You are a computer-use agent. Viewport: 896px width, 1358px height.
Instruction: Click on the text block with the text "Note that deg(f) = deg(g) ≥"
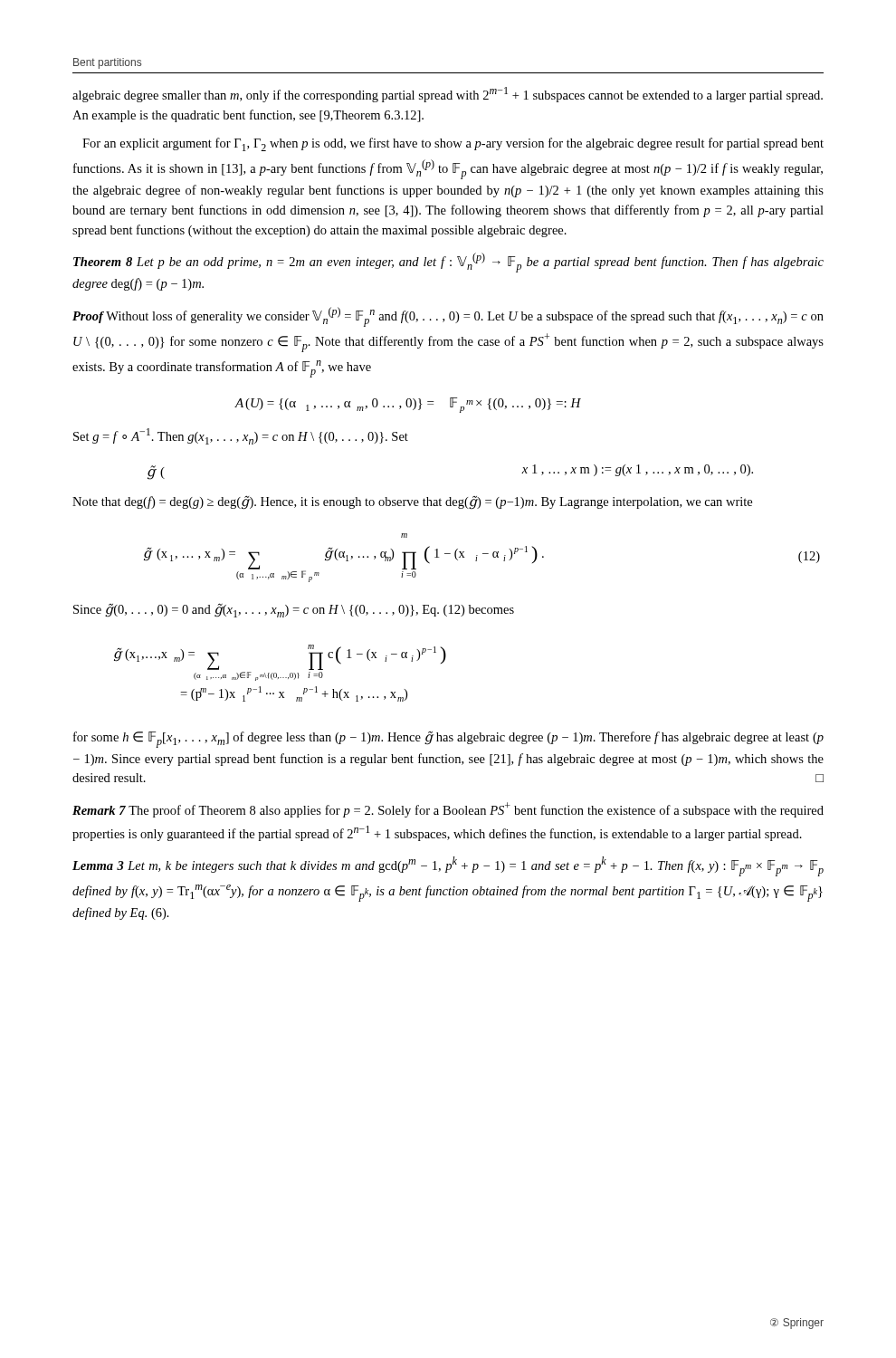tap(413, 502)
